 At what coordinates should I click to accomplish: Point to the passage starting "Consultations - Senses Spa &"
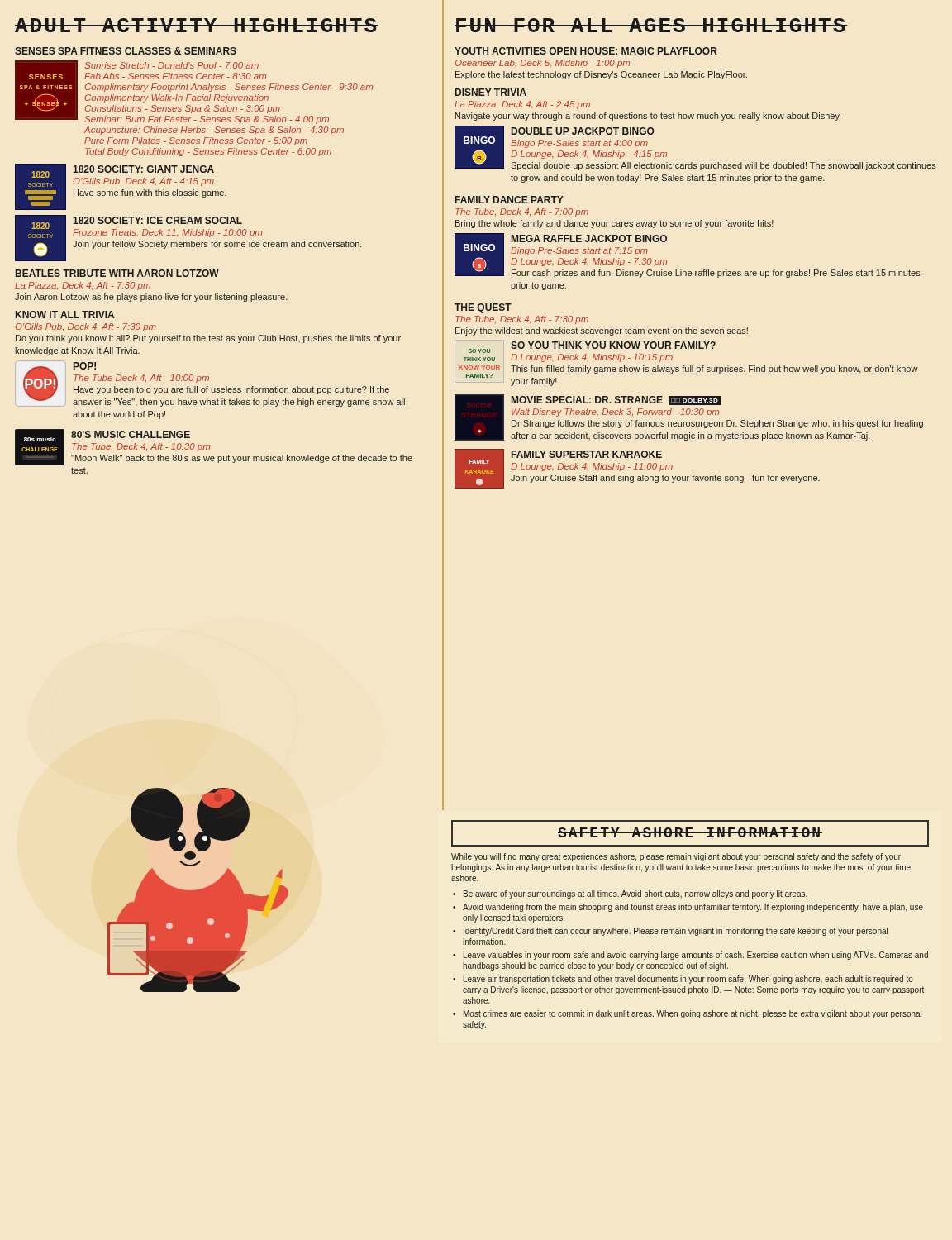click(x=182, y=108)
